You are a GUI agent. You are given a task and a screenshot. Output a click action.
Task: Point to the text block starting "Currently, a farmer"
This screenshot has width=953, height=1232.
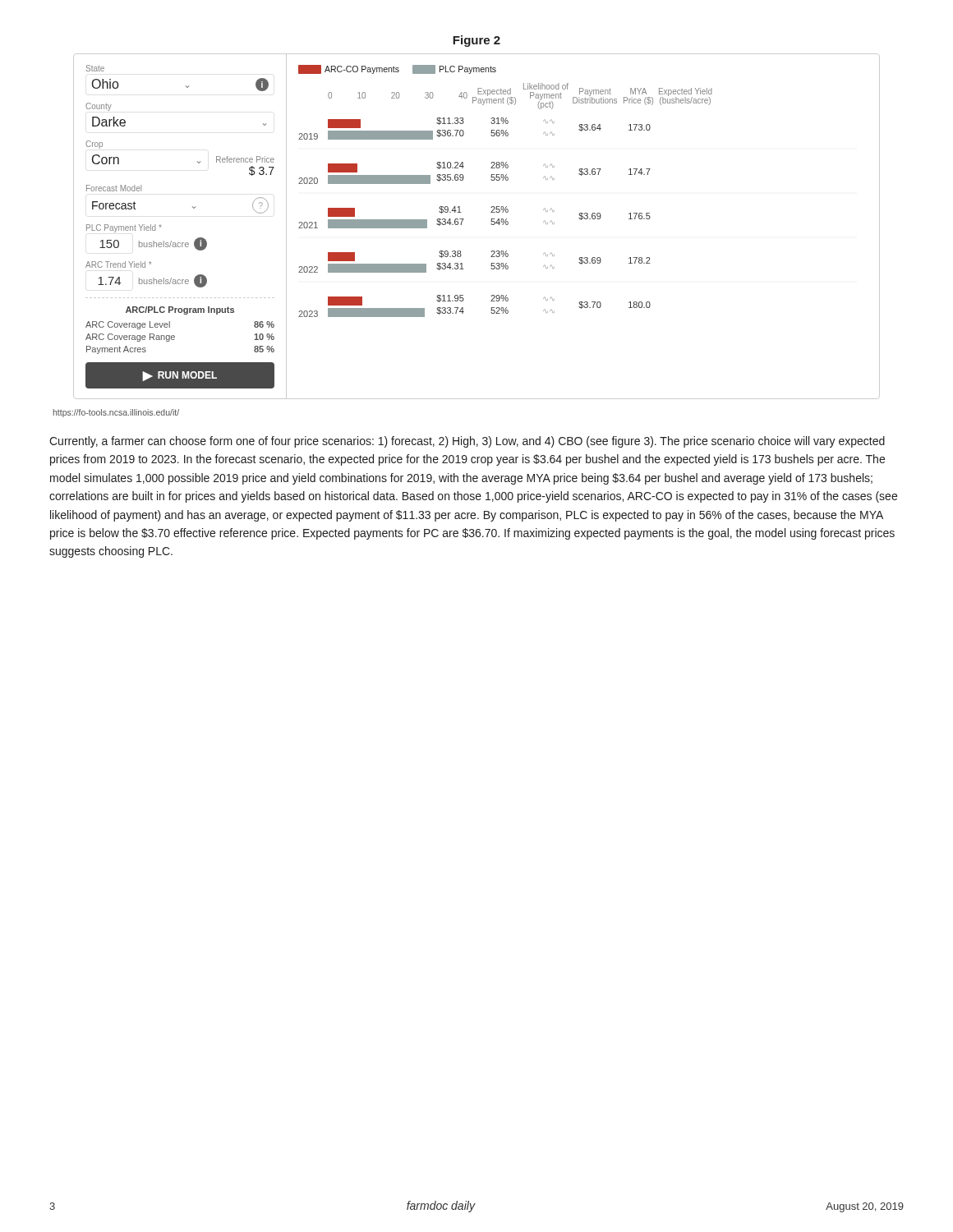coord(473,496)
